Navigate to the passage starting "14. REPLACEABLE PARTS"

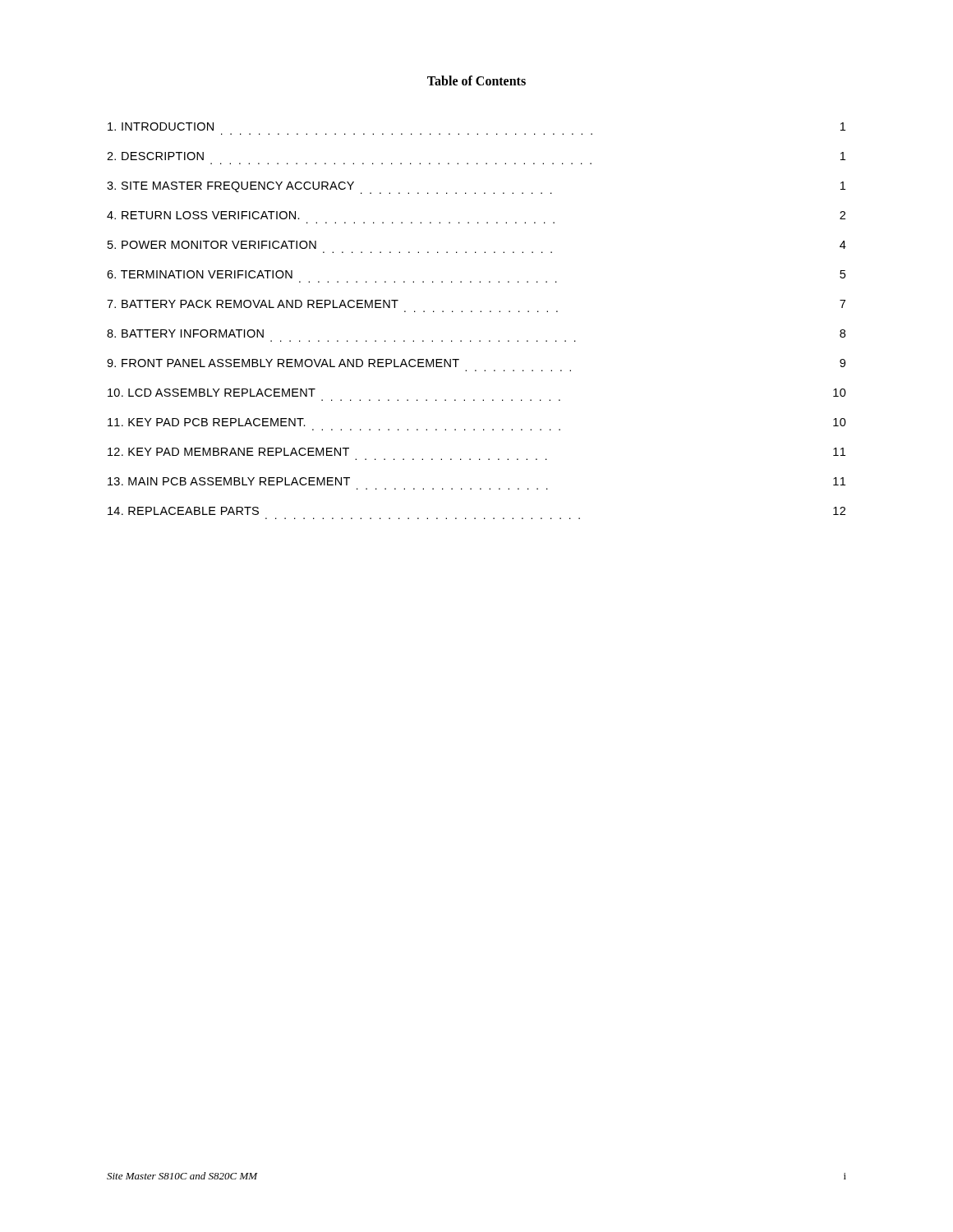click(476, 511)
